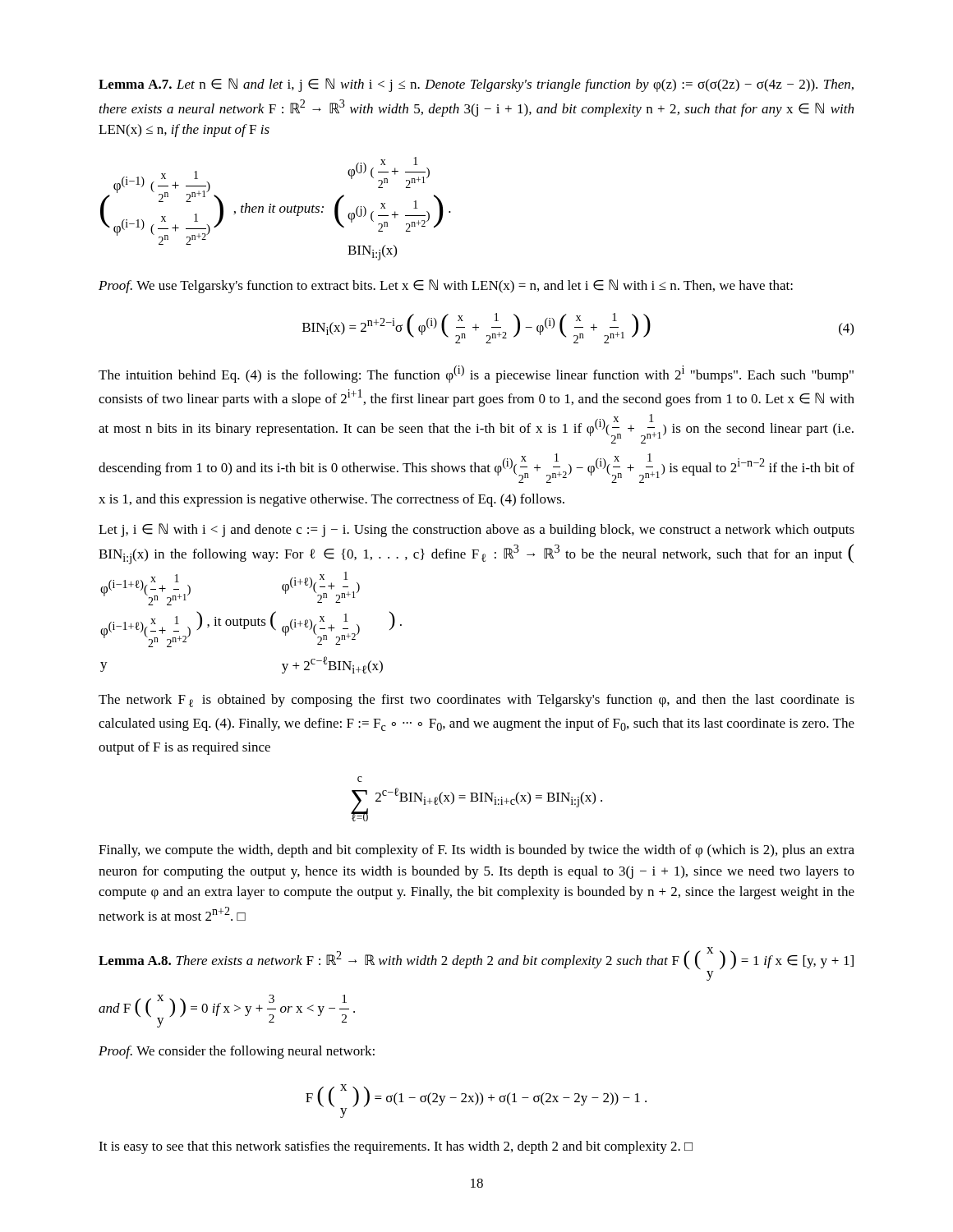Locate the block starting "Lemma A.8. There exists a network"

[x=476, y=985]
